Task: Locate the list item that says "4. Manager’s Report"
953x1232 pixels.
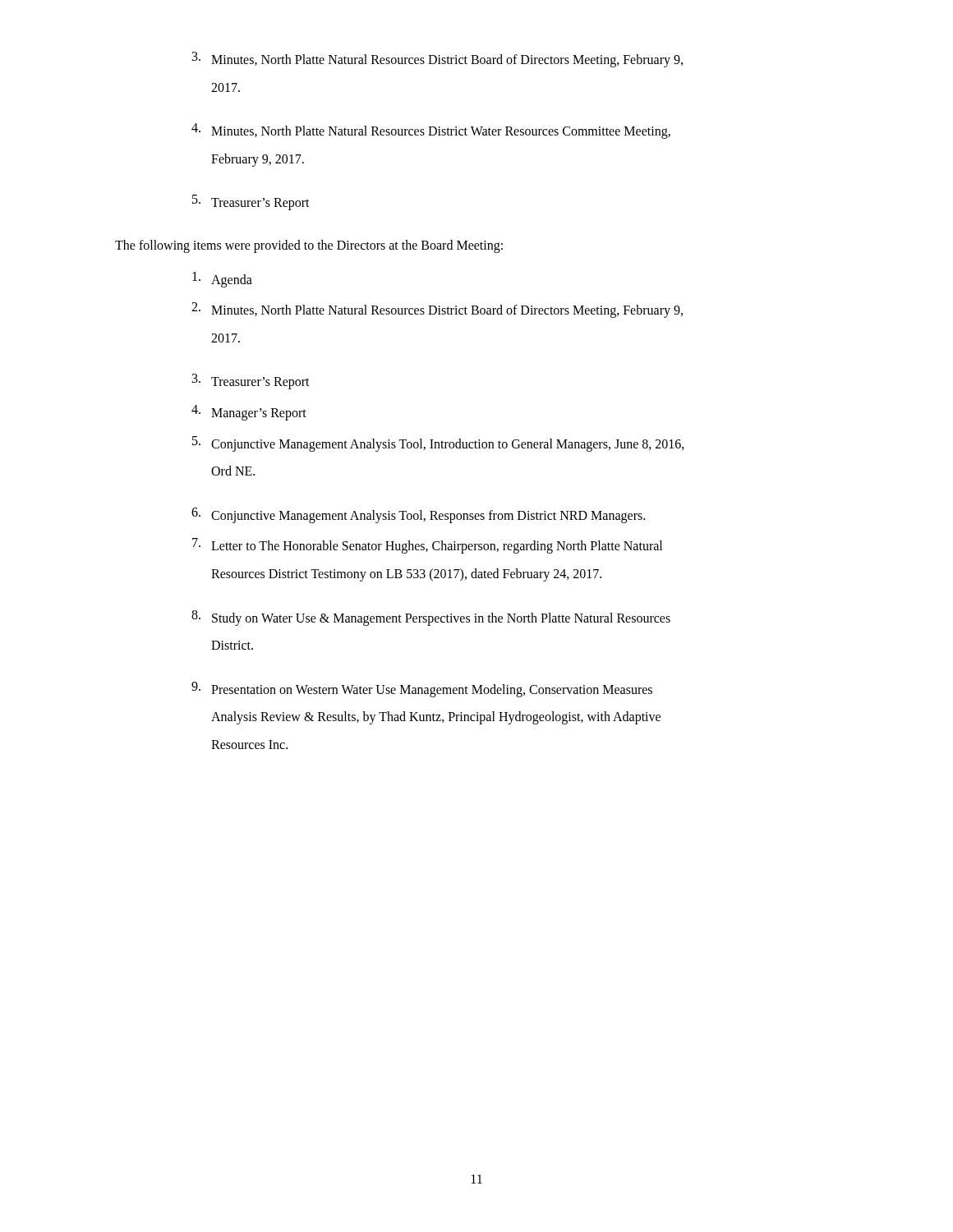Action: pyautogui.click(x=249, y=413)
